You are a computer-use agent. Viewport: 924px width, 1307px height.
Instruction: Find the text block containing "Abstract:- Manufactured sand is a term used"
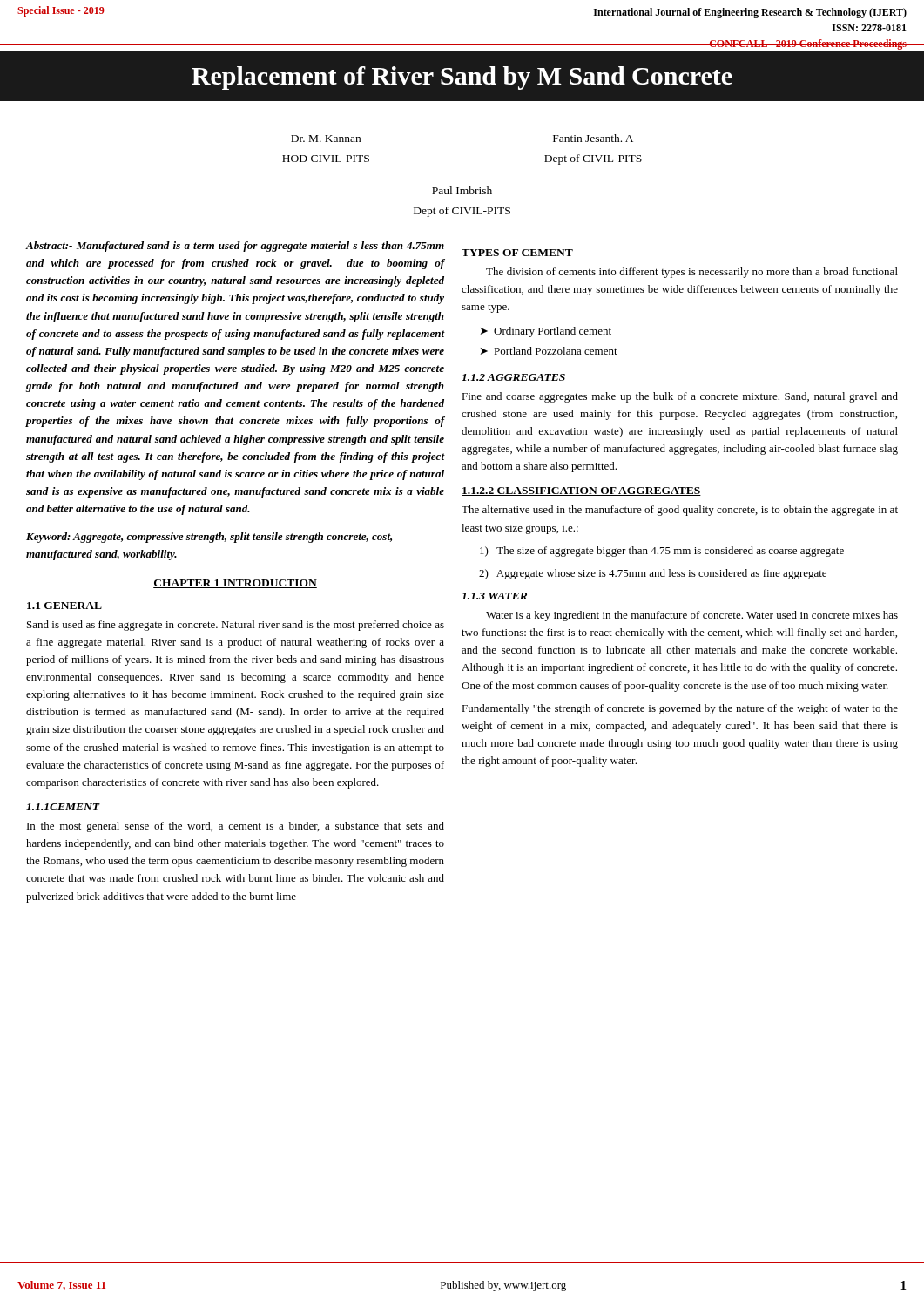tap(235, 377)
